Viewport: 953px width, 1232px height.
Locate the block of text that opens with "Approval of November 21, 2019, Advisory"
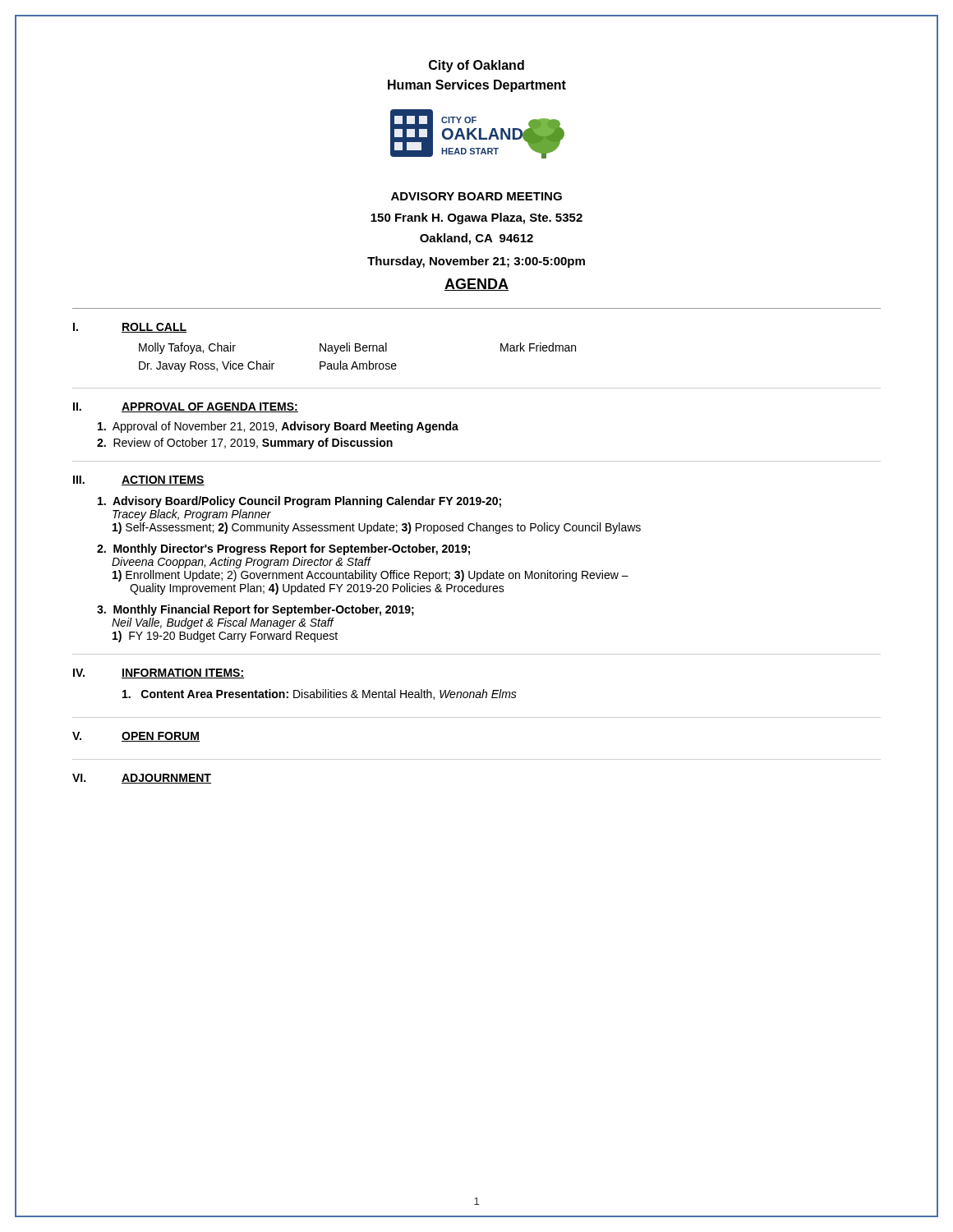coord(278,427)
